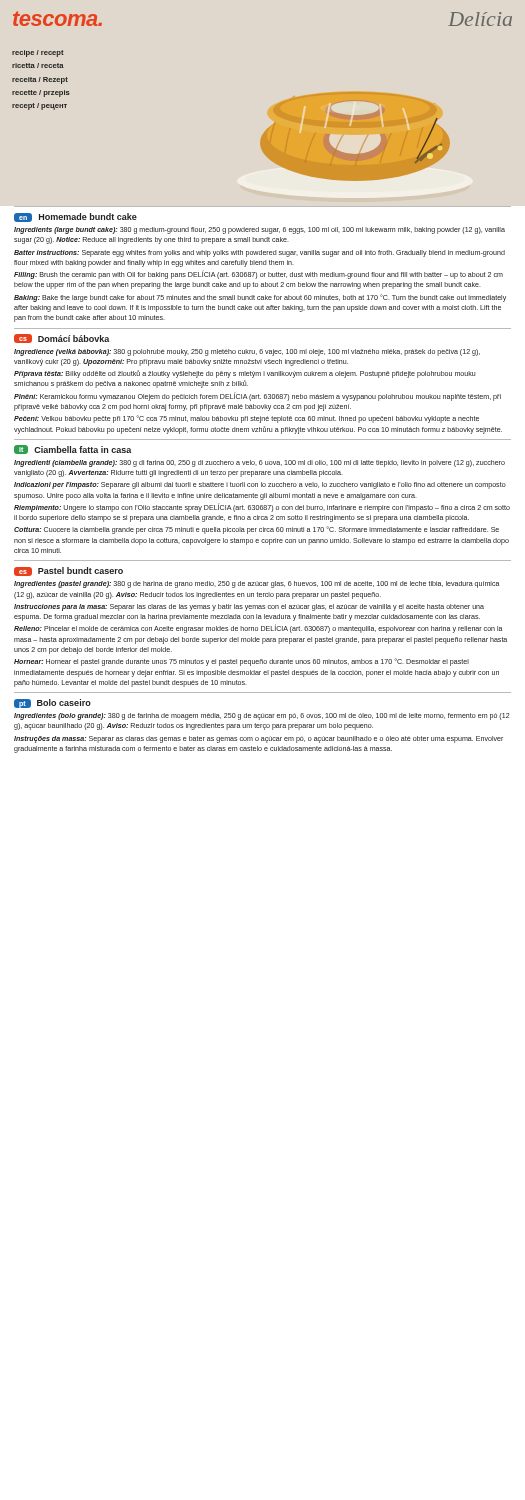Point to the block beginning "Ingredientes (pastel grande):"

(257, 590)
